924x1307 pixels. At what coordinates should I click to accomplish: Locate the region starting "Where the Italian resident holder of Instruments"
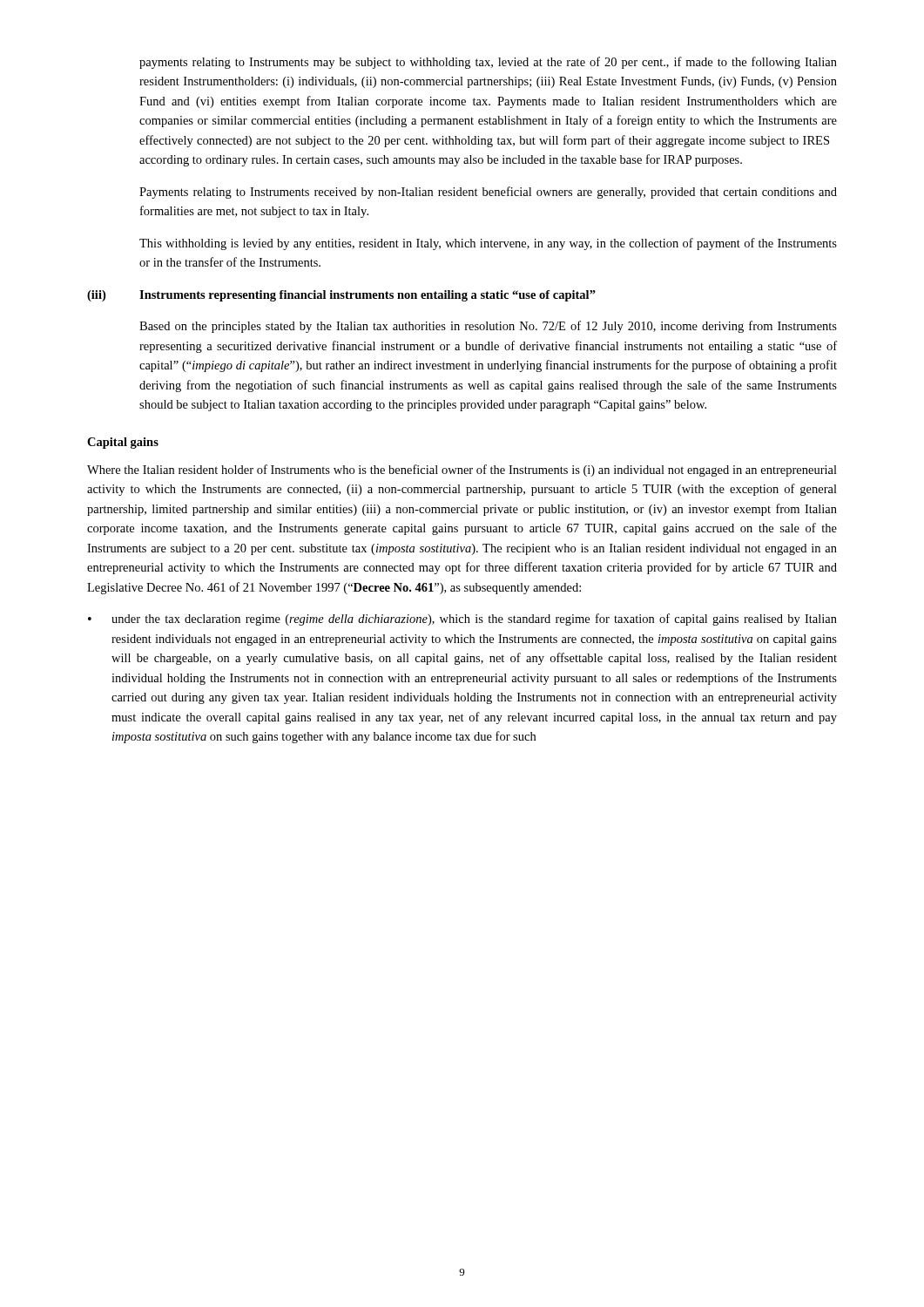click(x=462, y=528)
